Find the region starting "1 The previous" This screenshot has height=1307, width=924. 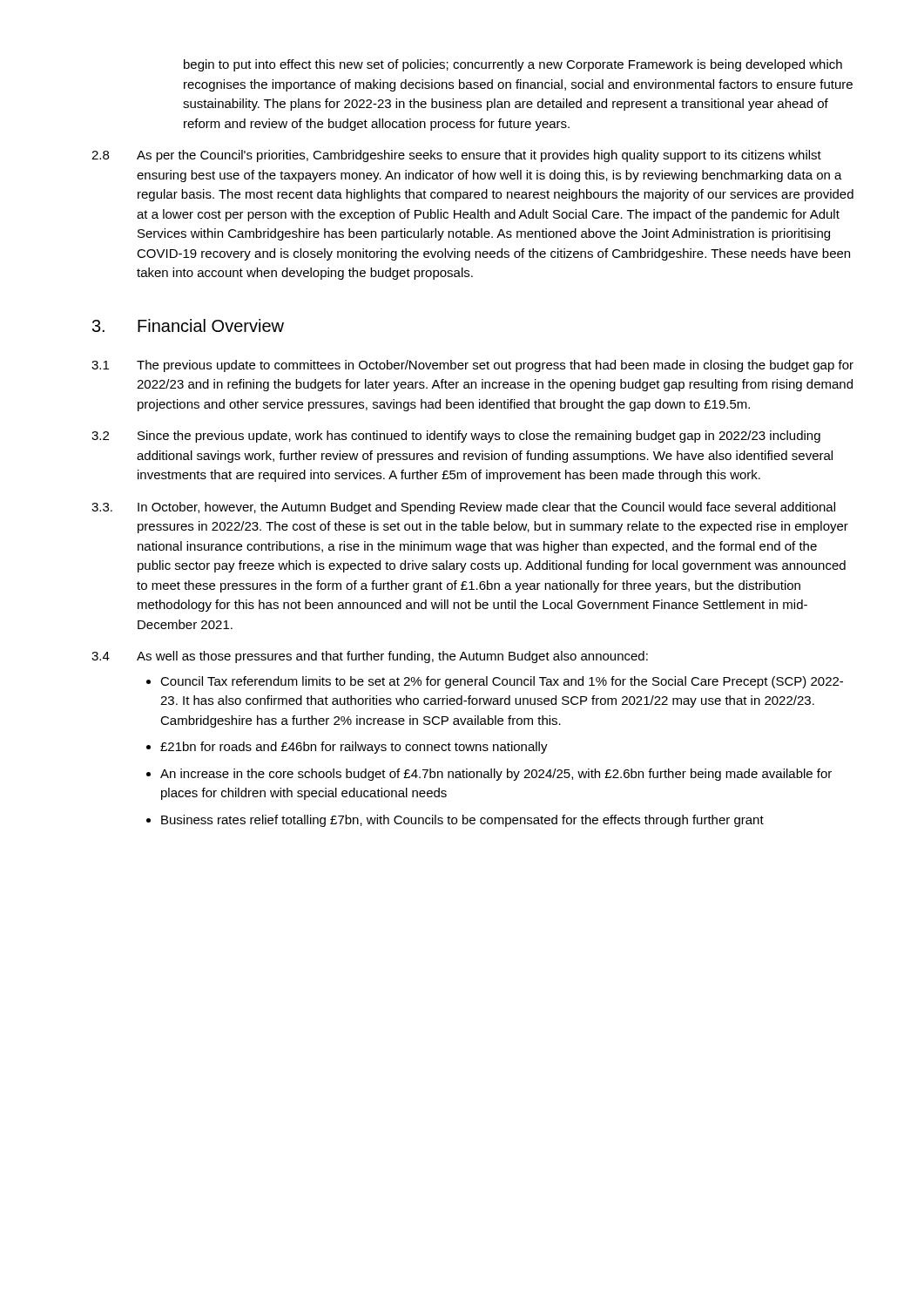473,385
